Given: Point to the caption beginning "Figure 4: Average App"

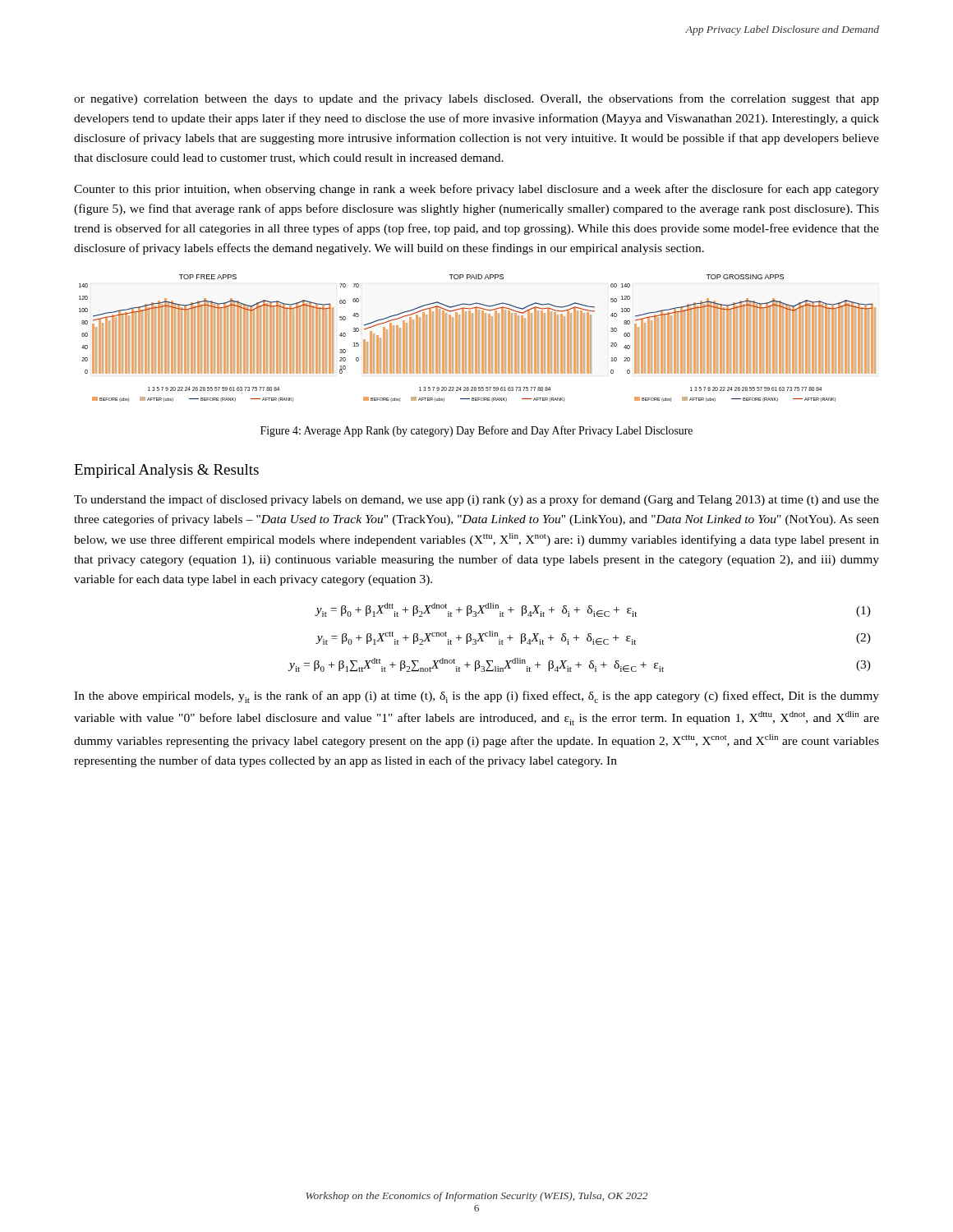Looking at the screenshot, I should click(x=476, y=431).
